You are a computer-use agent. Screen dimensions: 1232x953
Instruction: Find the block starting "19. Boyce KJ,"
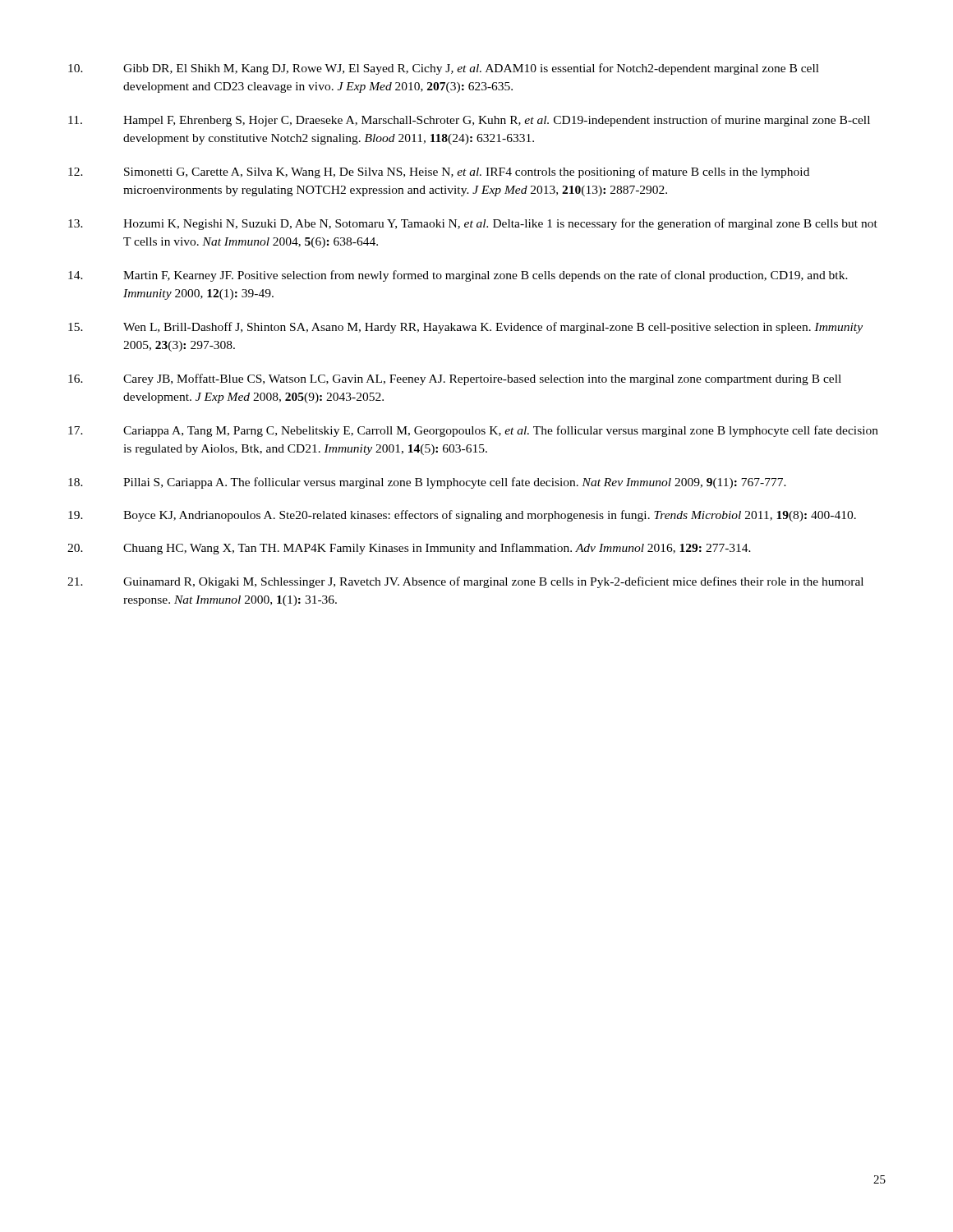coord(476,515)
